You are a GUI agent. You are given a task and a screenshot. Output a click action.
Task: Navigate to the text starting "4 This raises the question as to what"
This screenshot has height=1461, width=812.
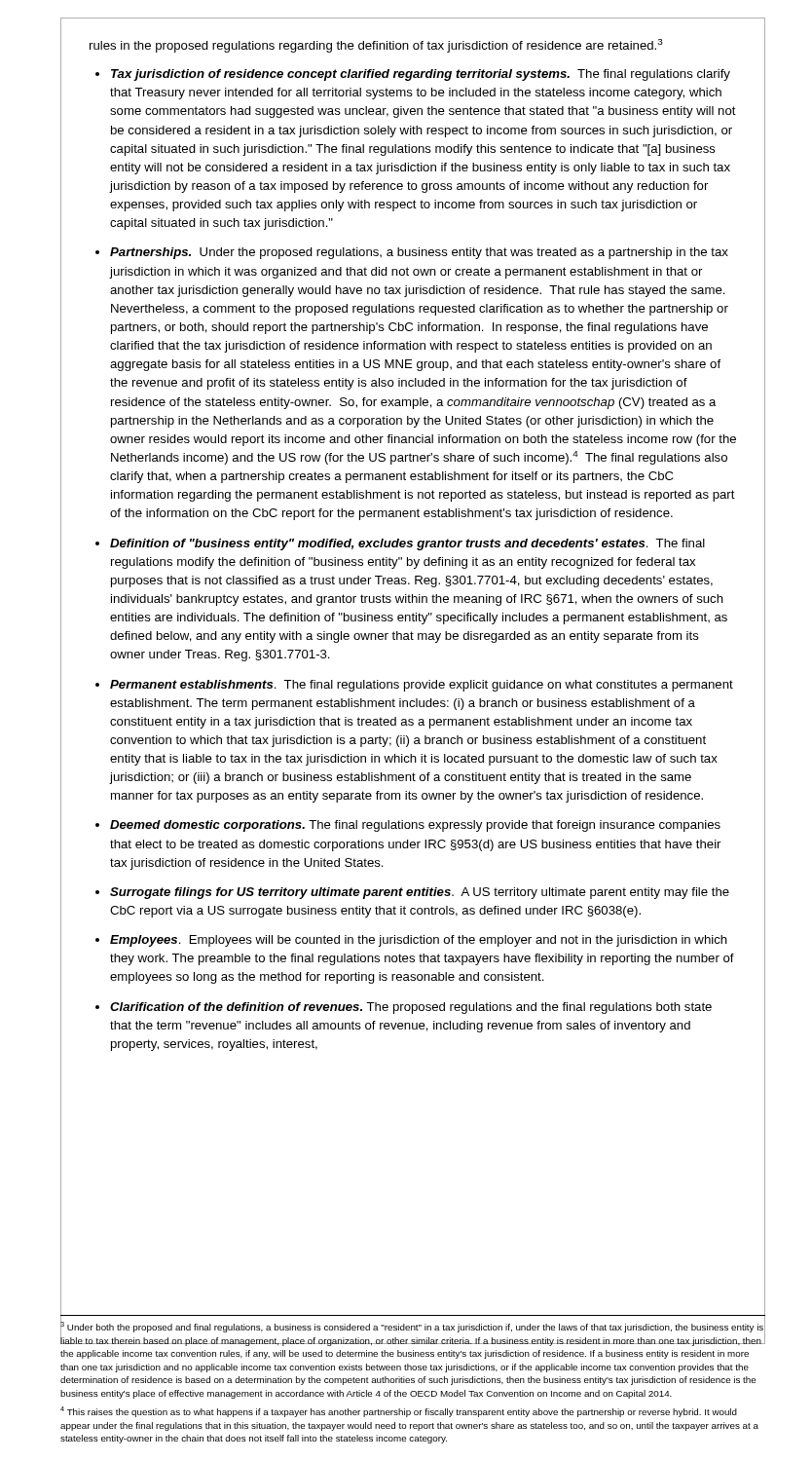pos(409,1425)
